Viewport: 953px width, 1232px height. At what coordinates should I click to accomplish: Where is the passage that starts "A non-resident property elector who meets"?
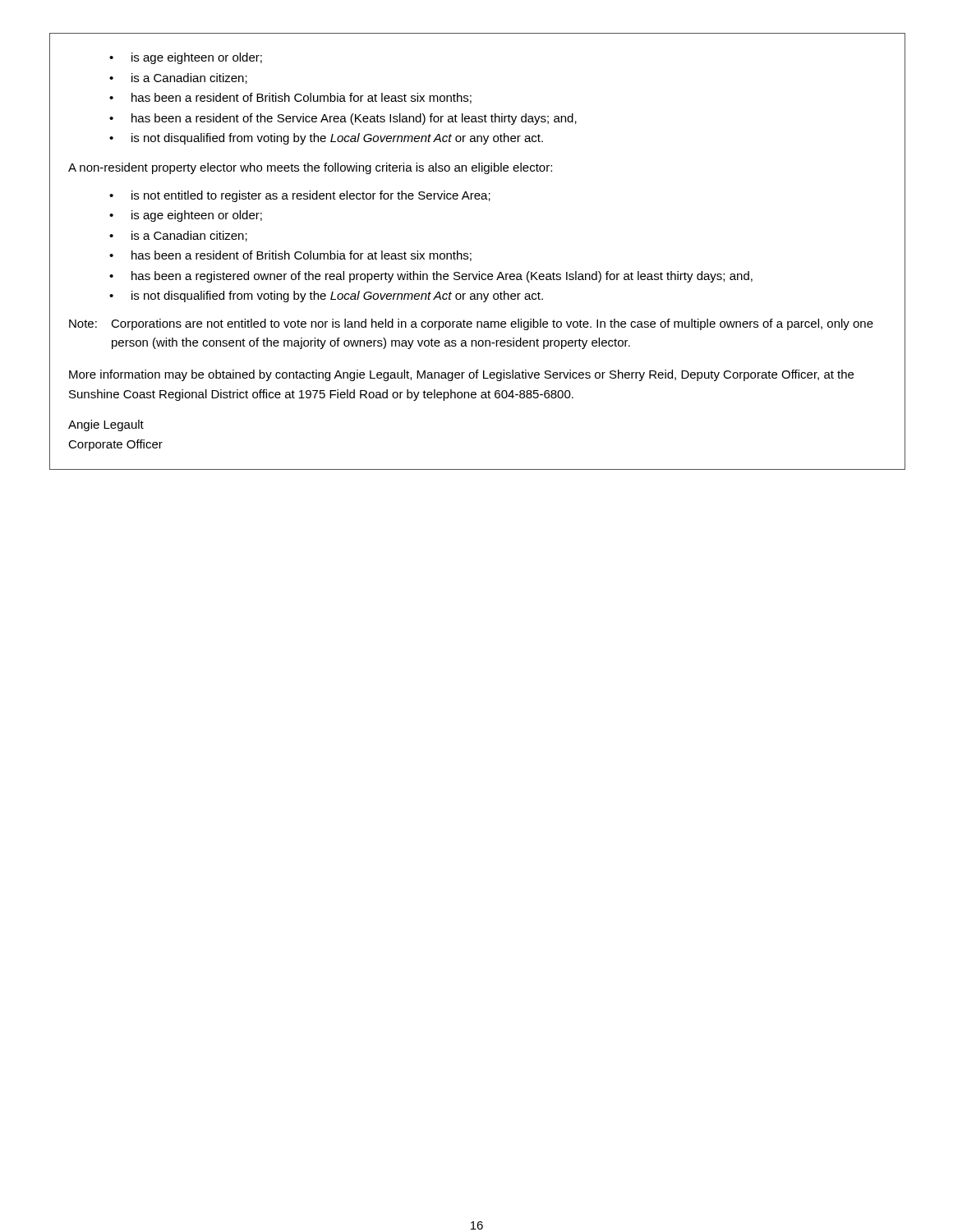pyautogui.click(x=311, y=167)
